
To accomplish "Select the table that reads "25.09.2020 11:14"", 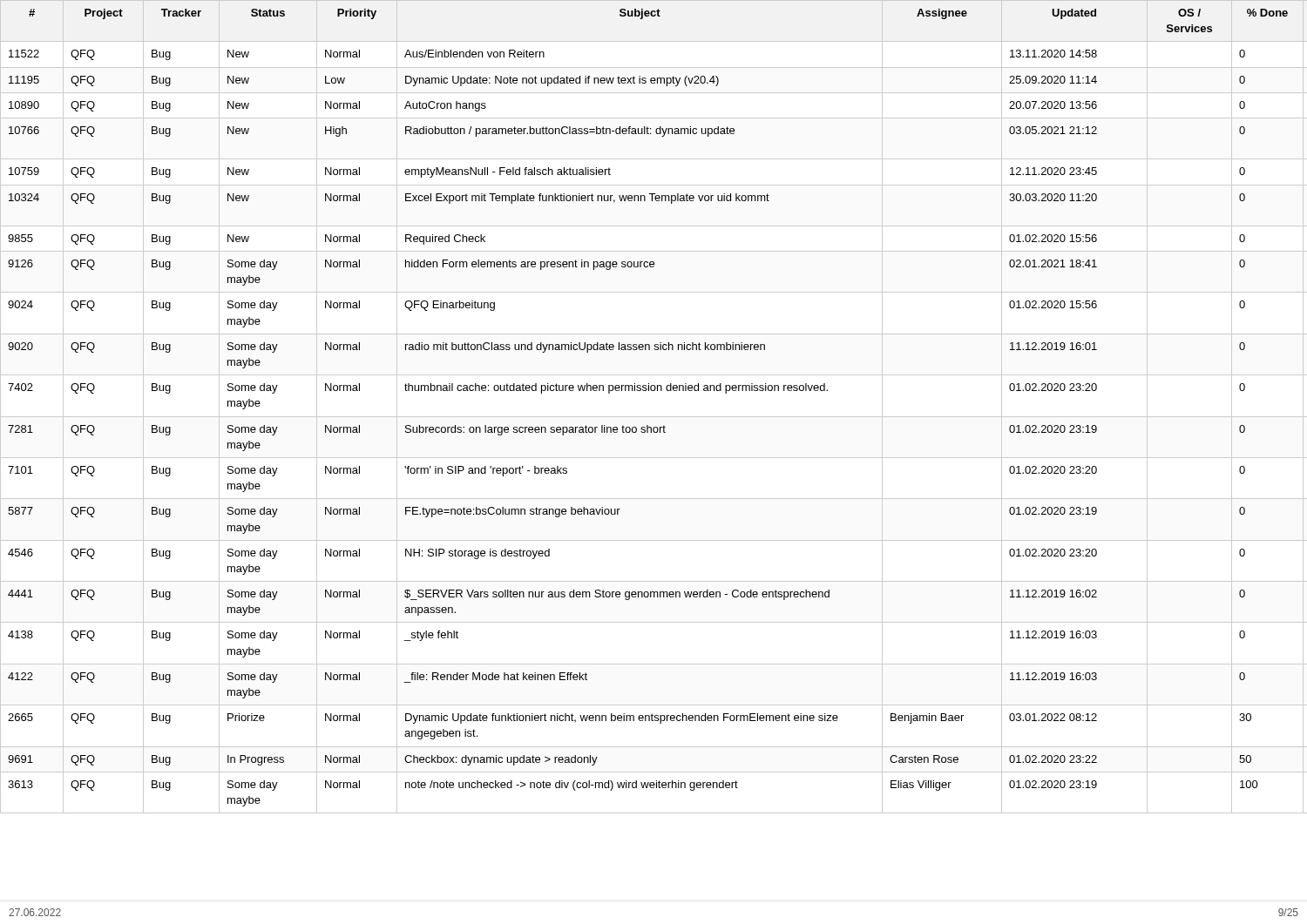I will pos(654,407).
